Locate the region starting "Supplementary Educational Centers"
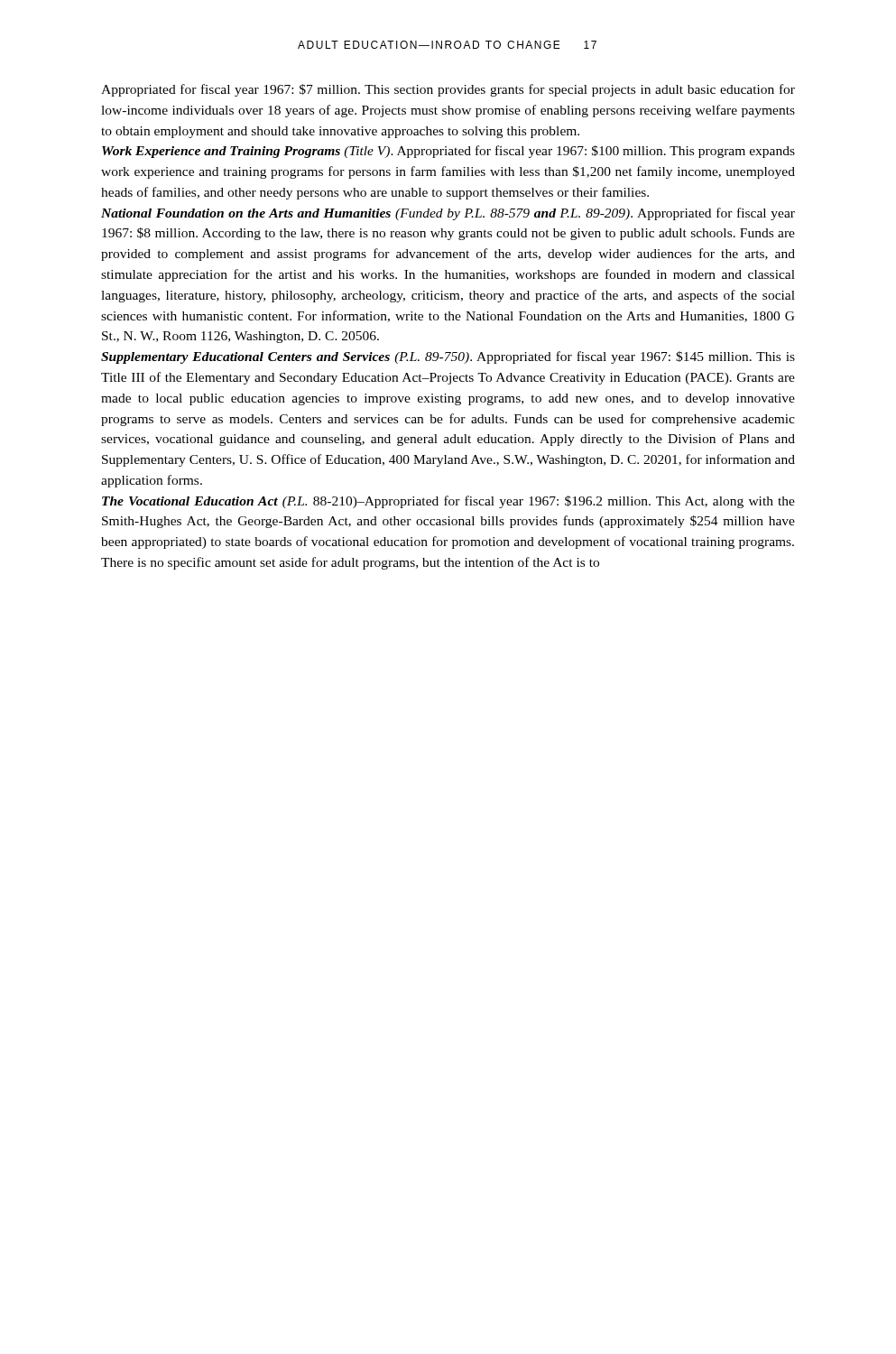Viewport: 896px width, 1354px height. (x=448, y=419)
